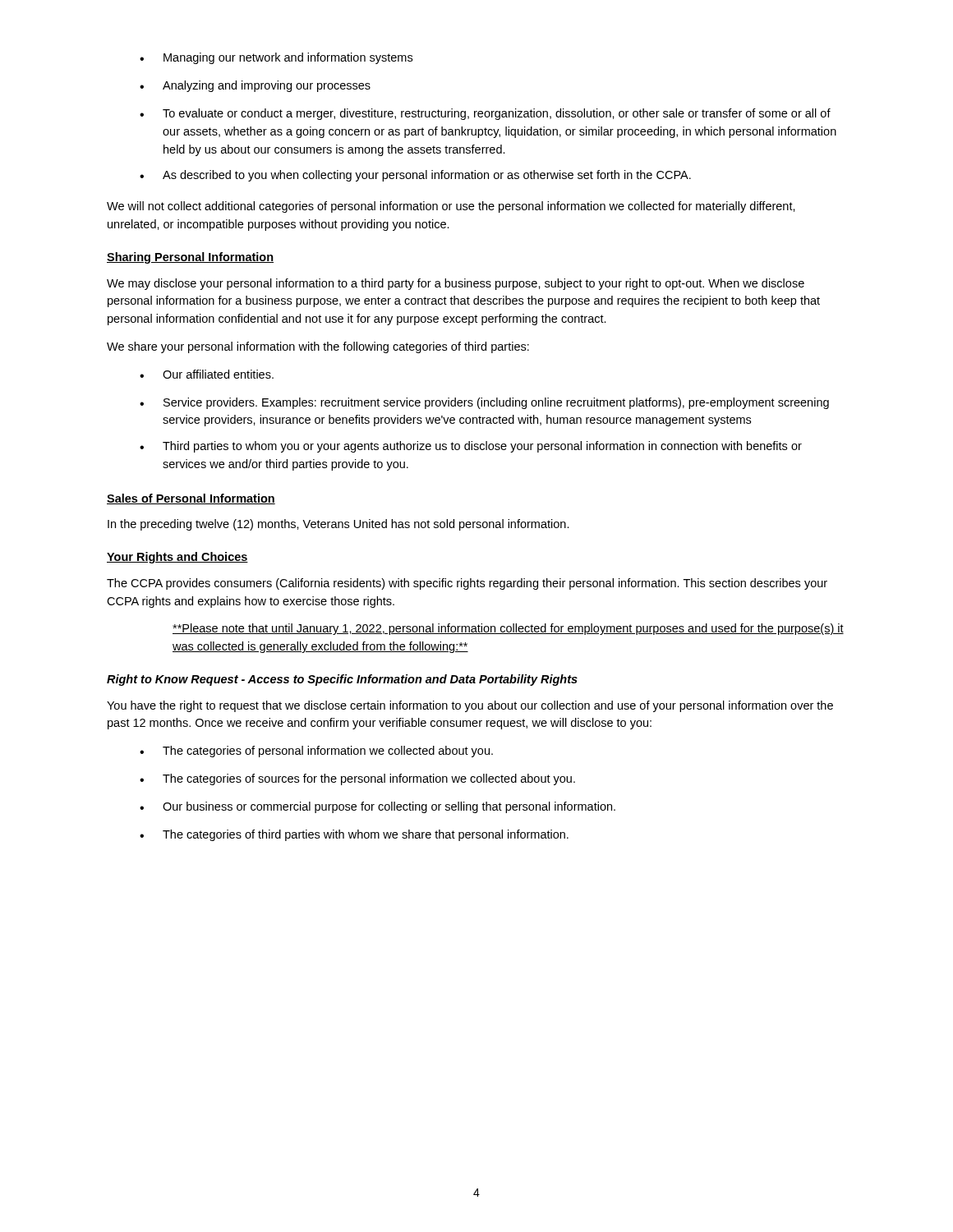Click on the region starting "Sharing Personal Information"
This screenshot has width=953, height=1232.
tap(190, 257)
